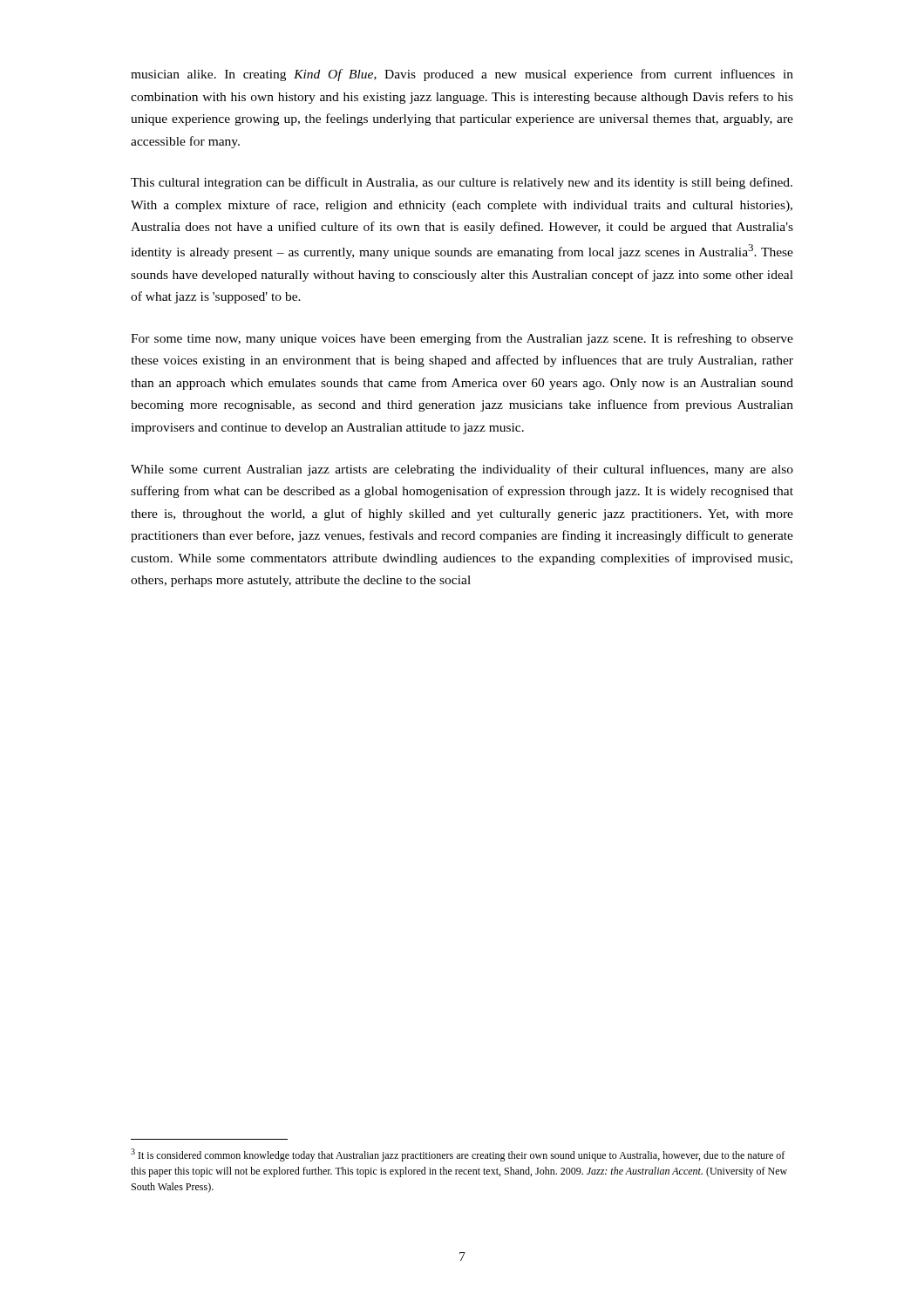The width and height of the screenshot is (924, 1308).
Task: Point to the block beginning "musician alike. In creating Kind"
Action: pyautogui.click(x=462, y=107)
